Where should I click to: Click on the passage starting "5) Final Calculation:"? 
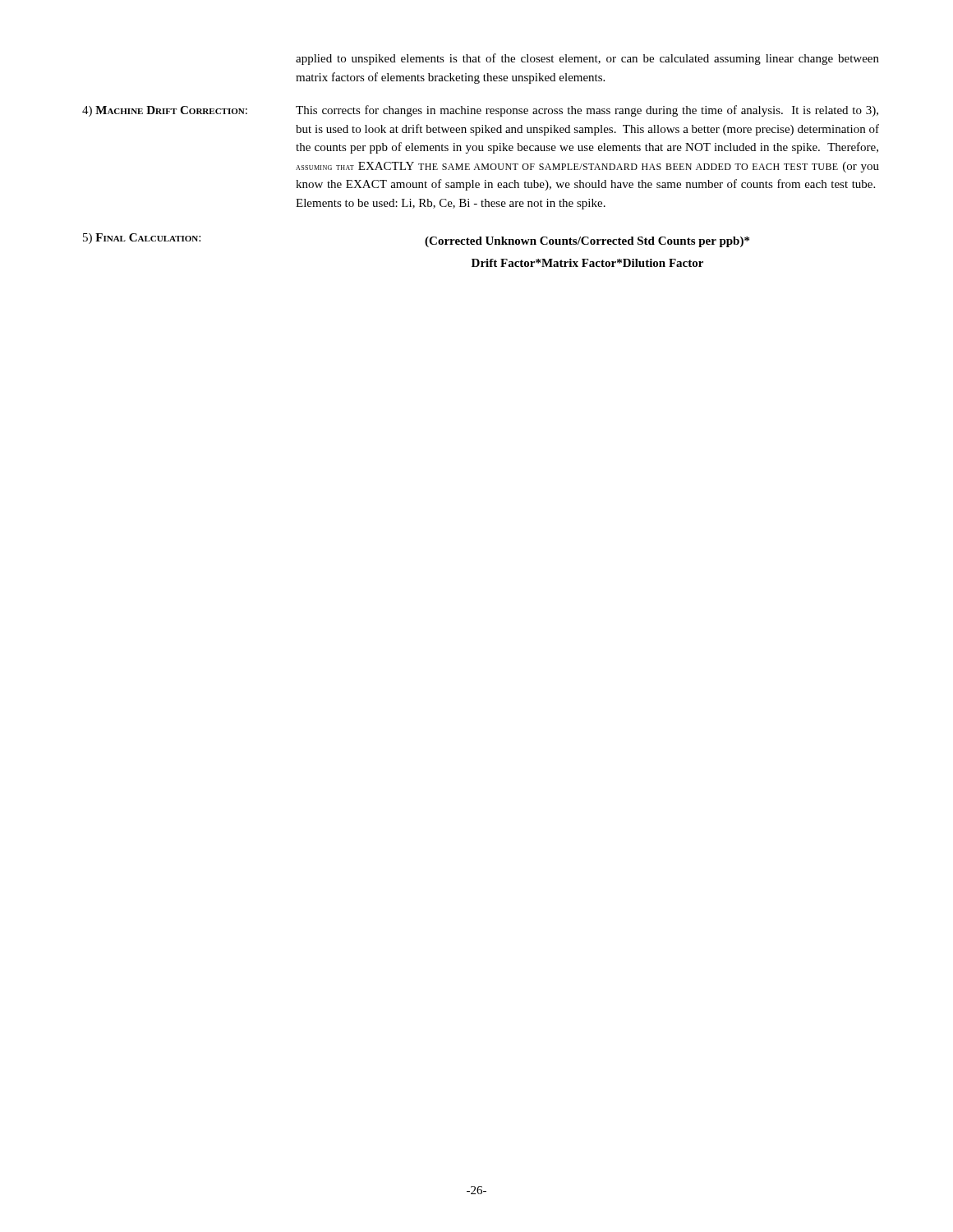point(481,250)
